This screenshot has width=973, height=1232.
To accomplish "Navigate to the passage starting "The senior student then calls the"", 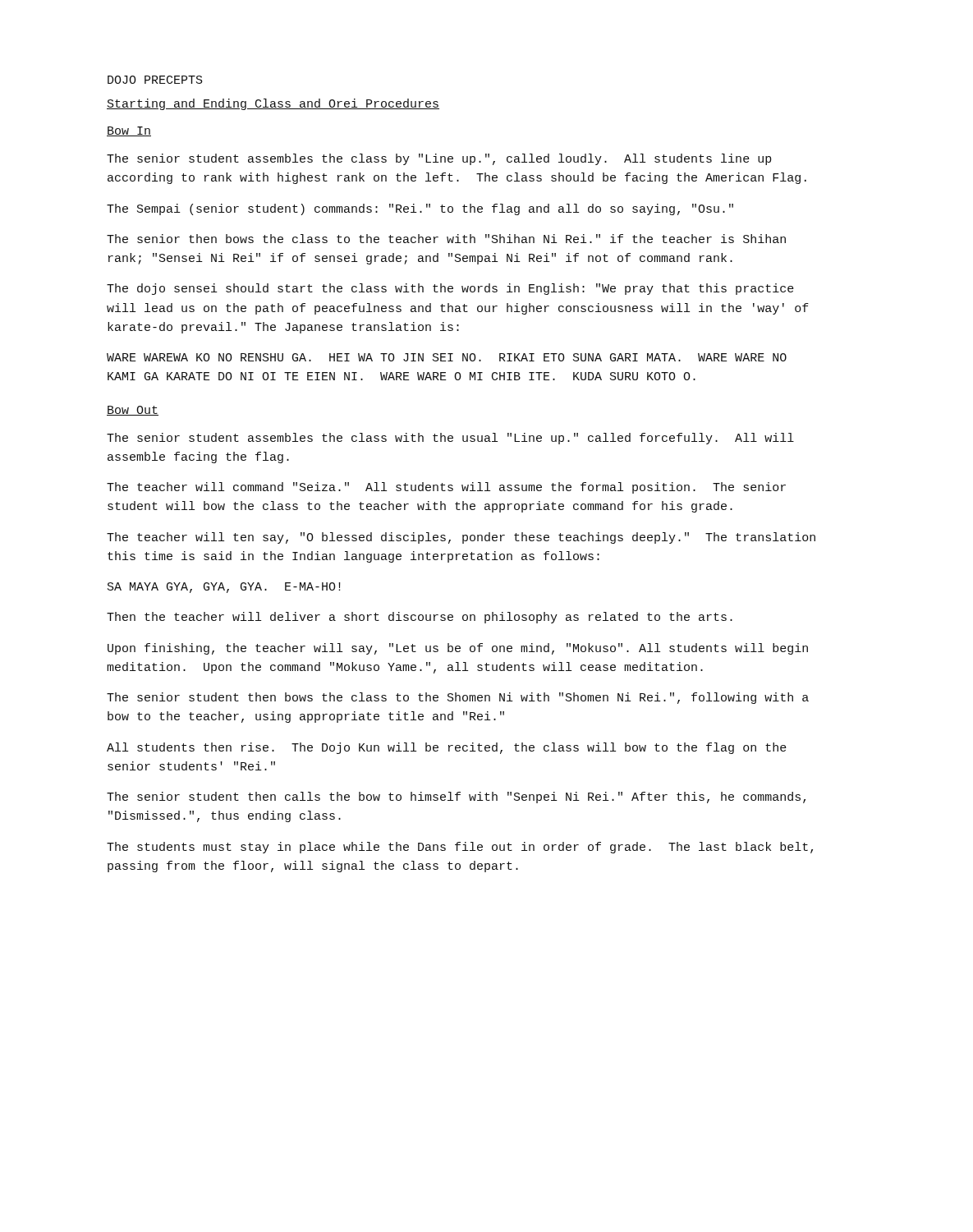I will point(458,807).
